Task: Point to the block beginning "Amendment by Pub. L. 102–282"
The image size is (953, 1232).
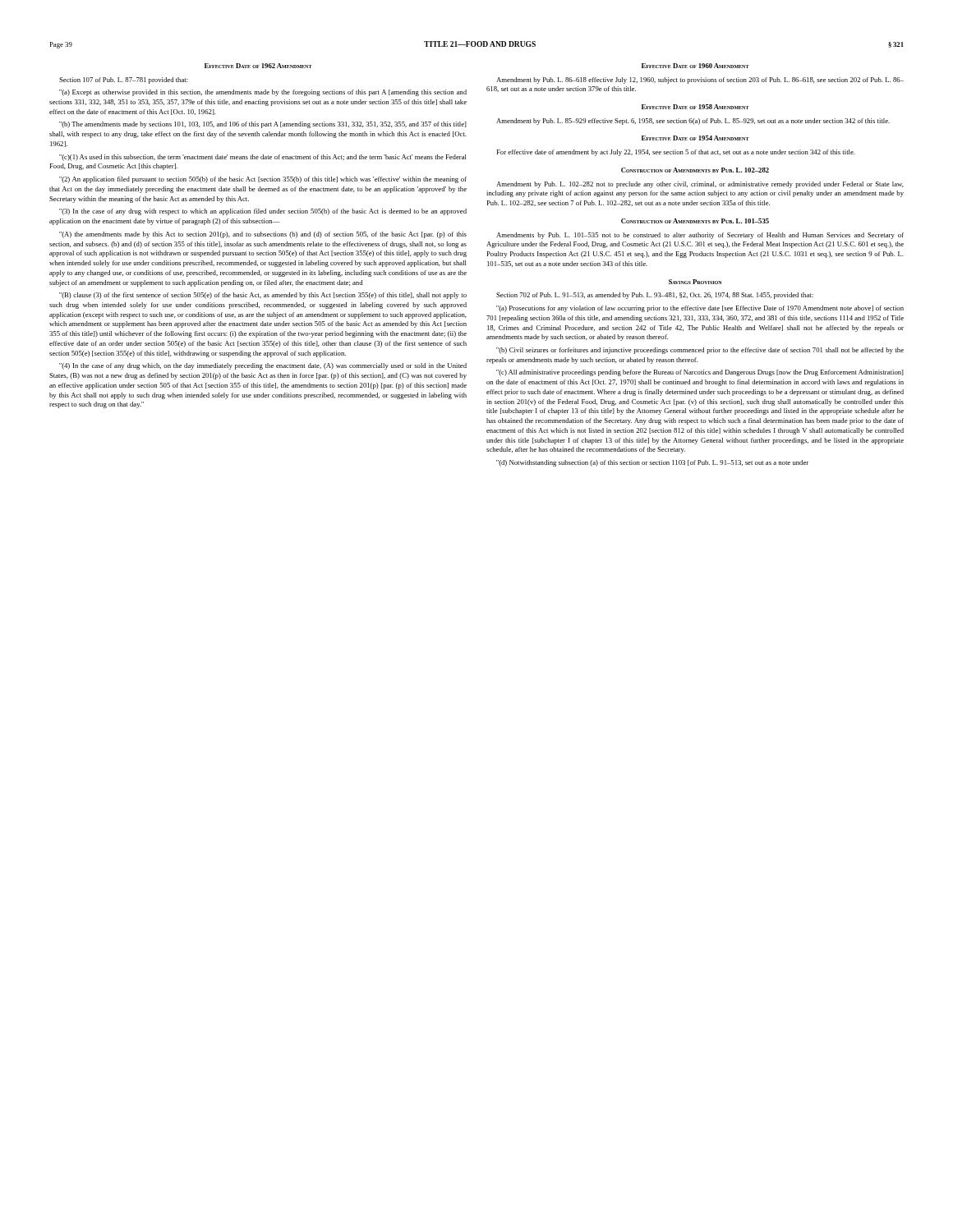Action: click(695, 194)
